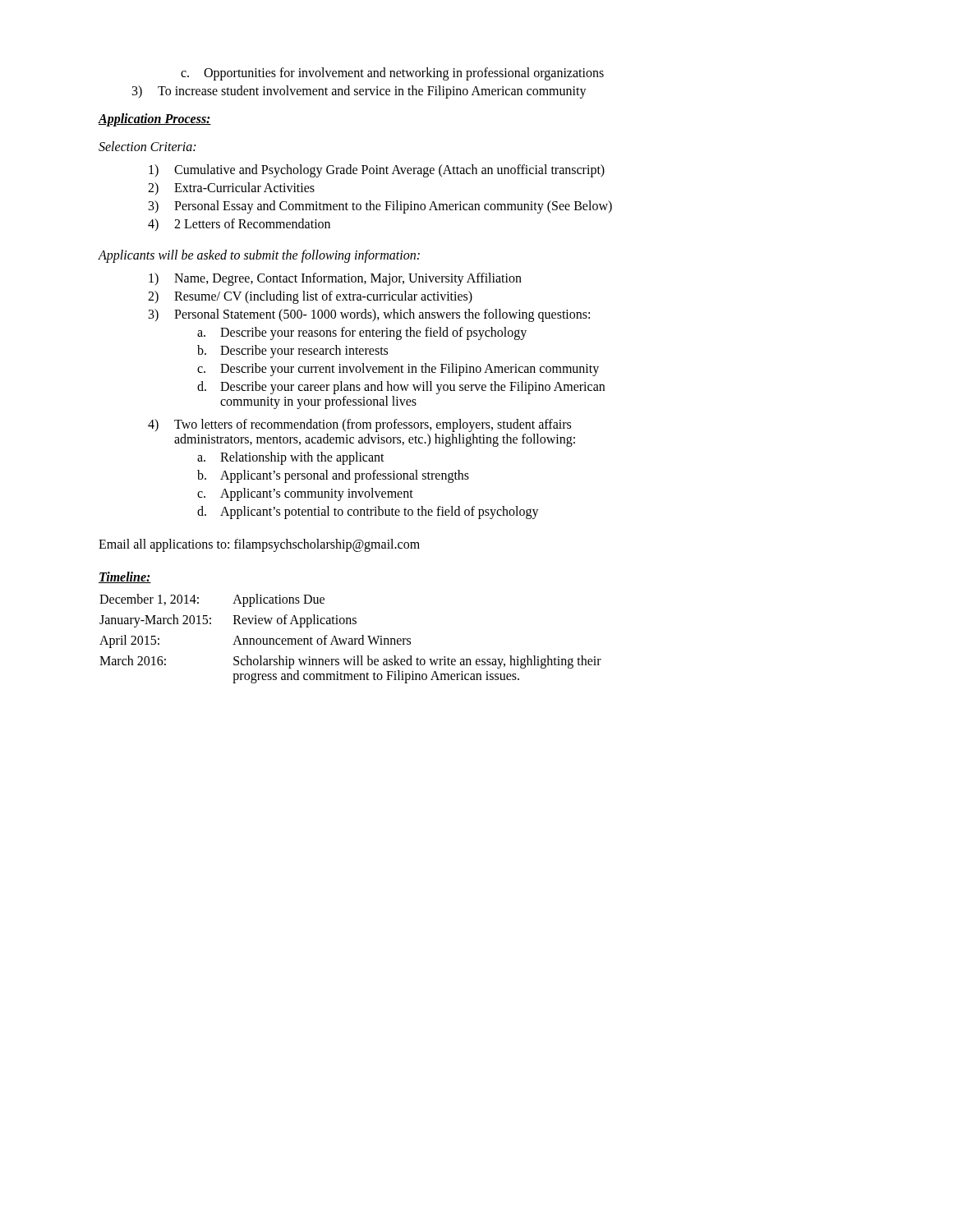Select the list item containing "b. Applicant’s personal and professional strengths"
The height and width of the screenshot is (1232, 953).
[x=333, y=476]
